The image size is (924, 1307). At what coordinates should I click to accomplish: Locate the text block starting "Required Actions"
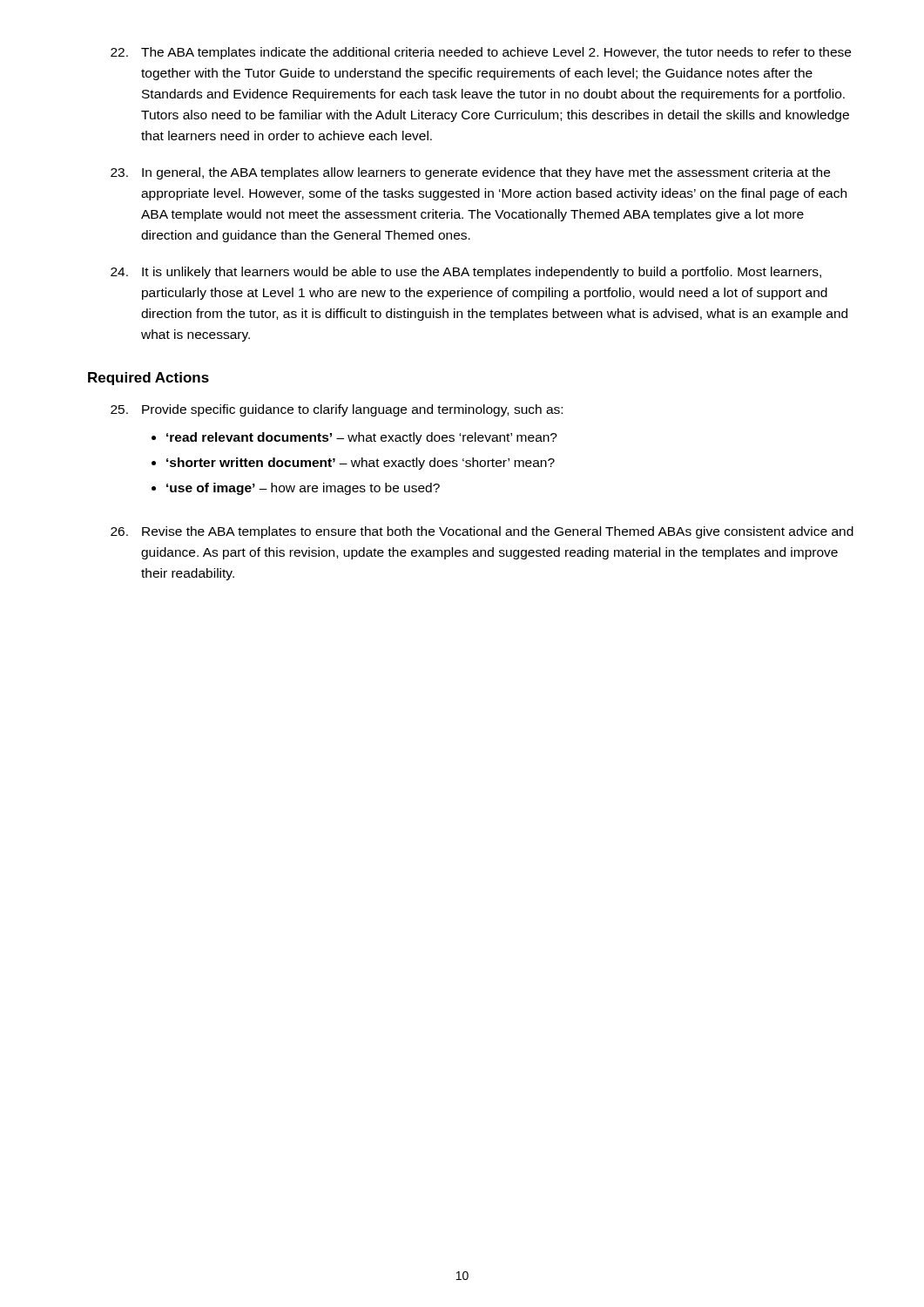tap(148, 378)
